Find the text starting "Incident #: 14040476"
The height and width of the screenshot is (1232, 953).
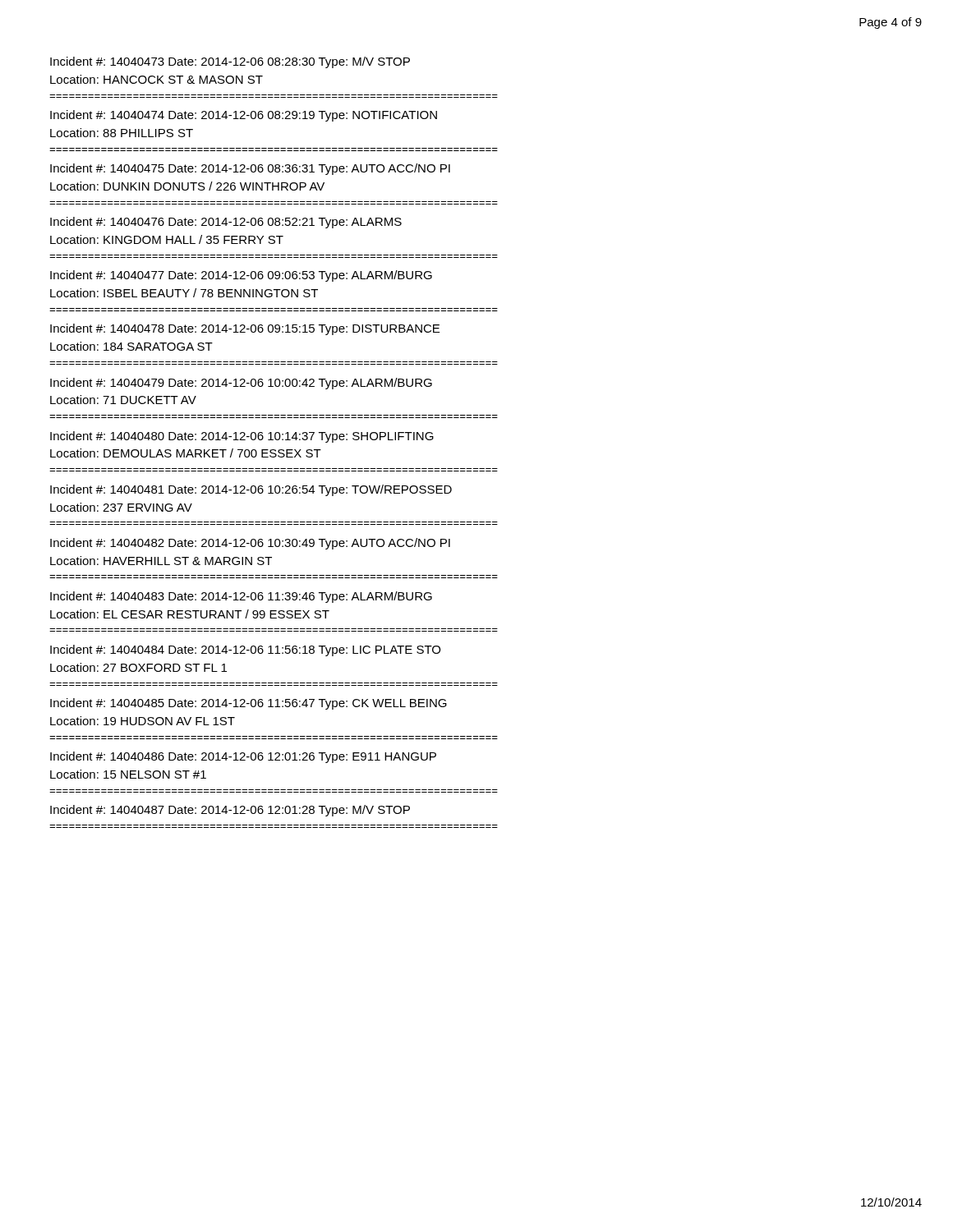point(226,223)
